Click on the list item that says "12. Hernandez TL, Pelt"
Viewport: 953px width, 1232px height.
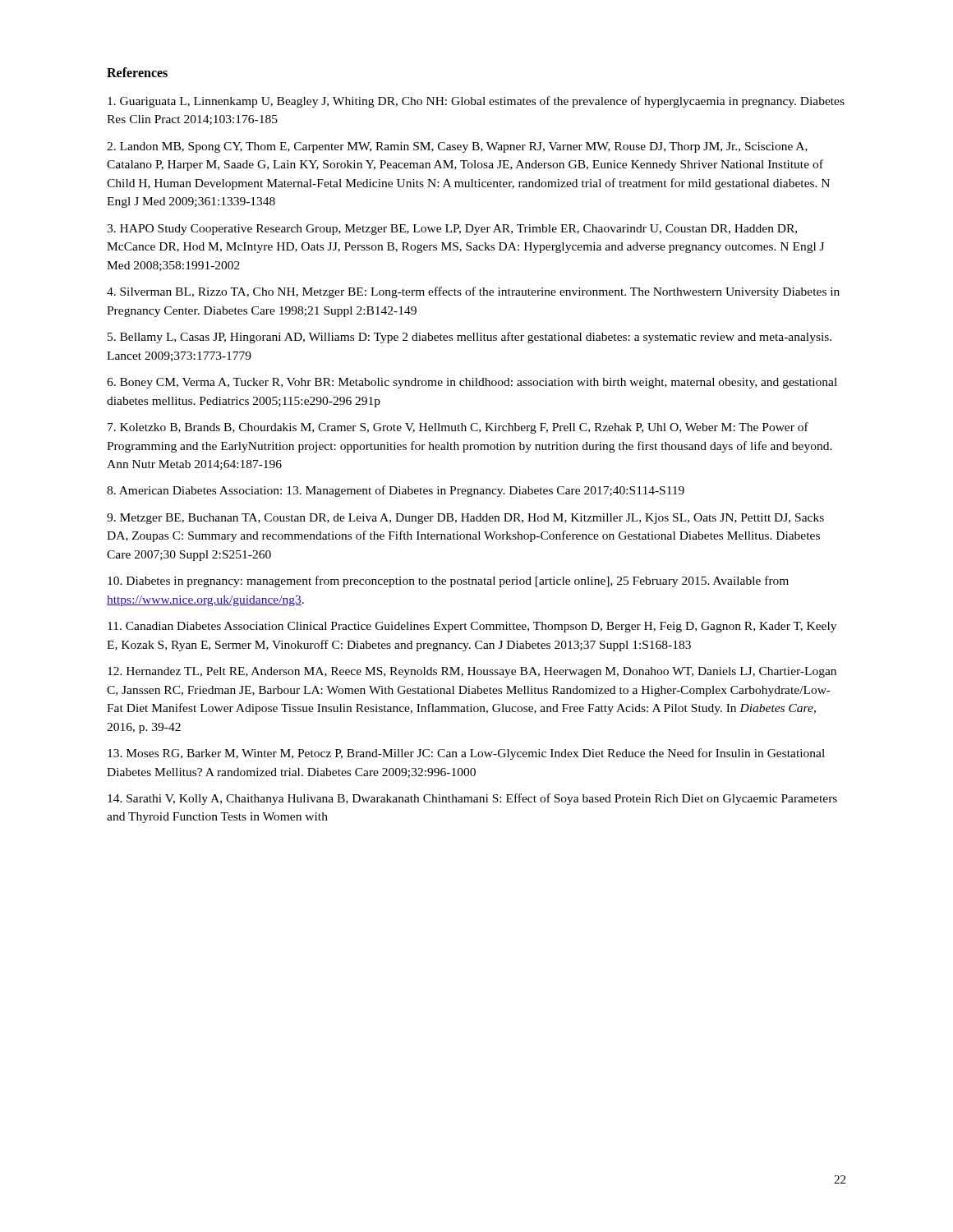click(472, 698)
